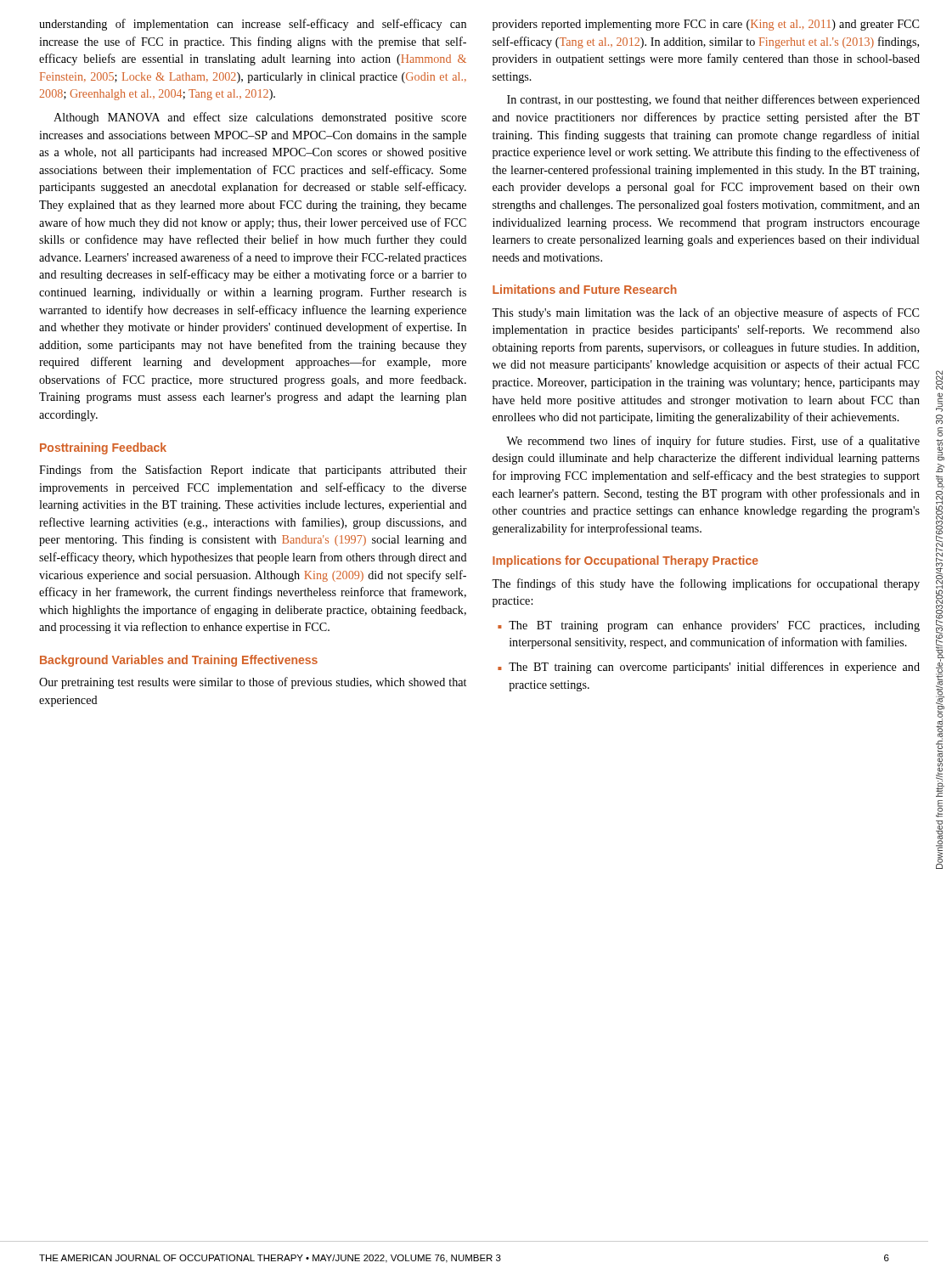Where is the passage that starts "The findings of this study"?
The image size is (952, 1274).
(x=706, y=592)
